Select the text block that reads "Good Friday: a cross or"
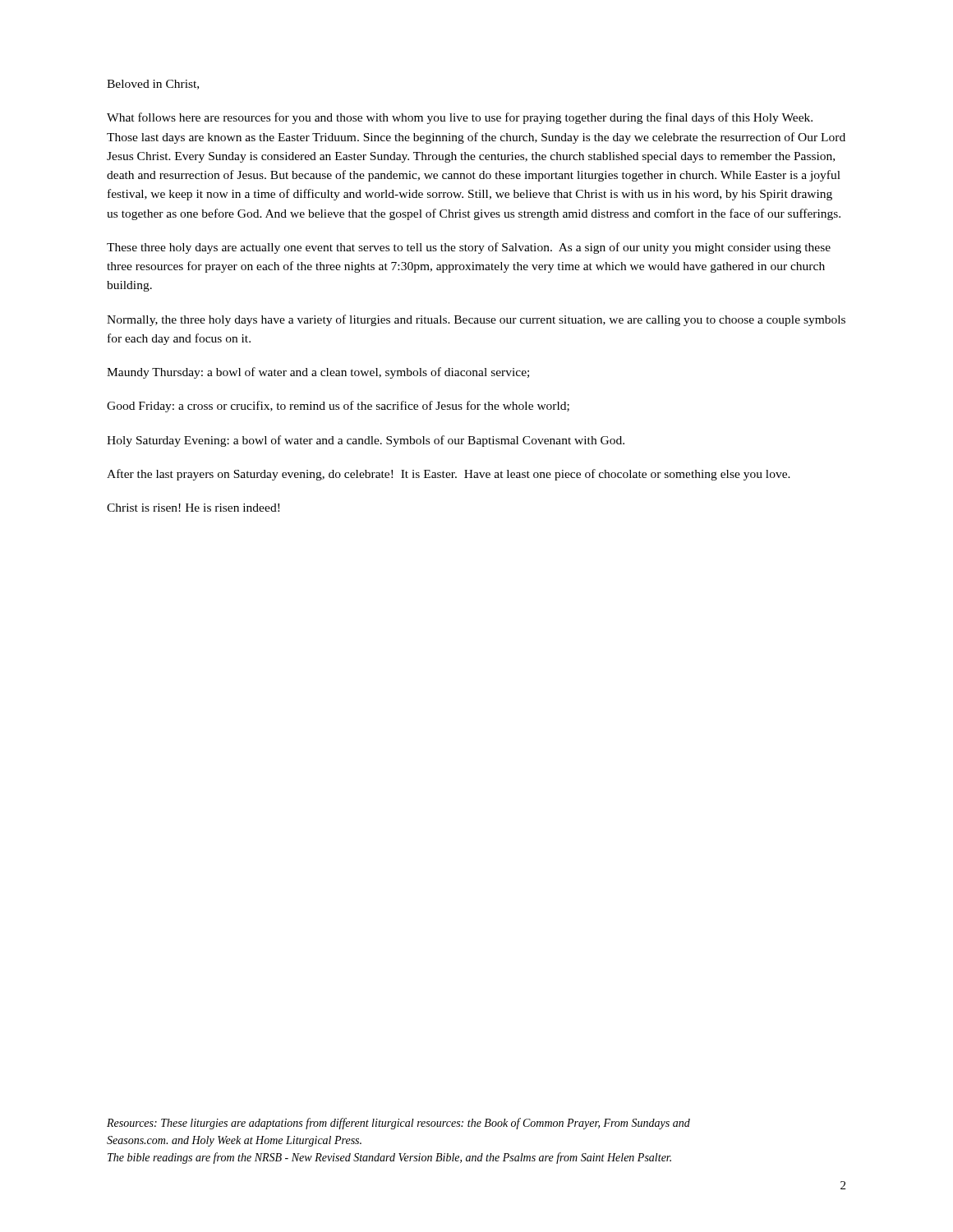The height and width of the screenshot is (1232, 953). 338,406
